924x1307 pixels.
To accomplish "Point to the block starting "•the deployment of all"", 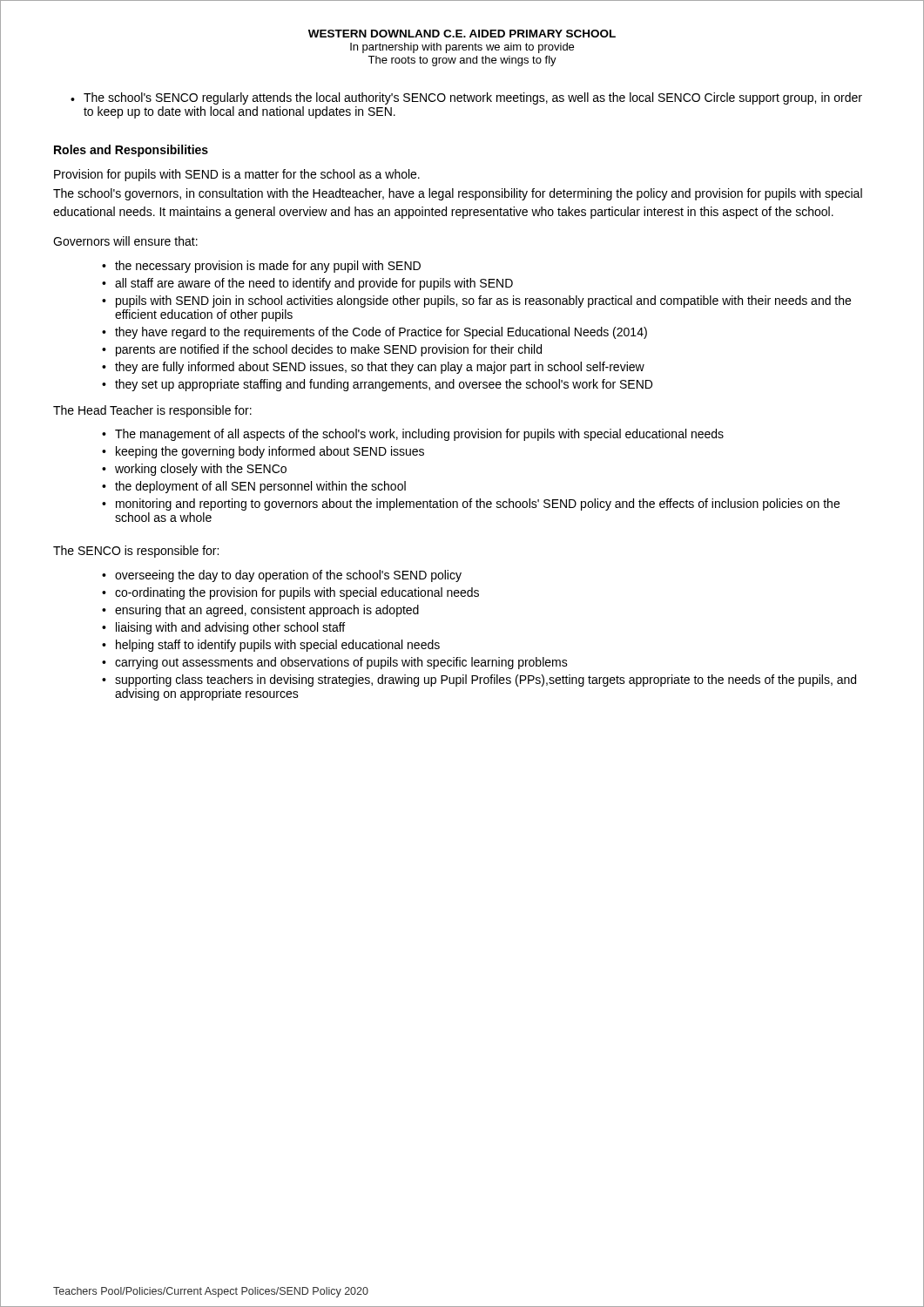I will (254, 487).
